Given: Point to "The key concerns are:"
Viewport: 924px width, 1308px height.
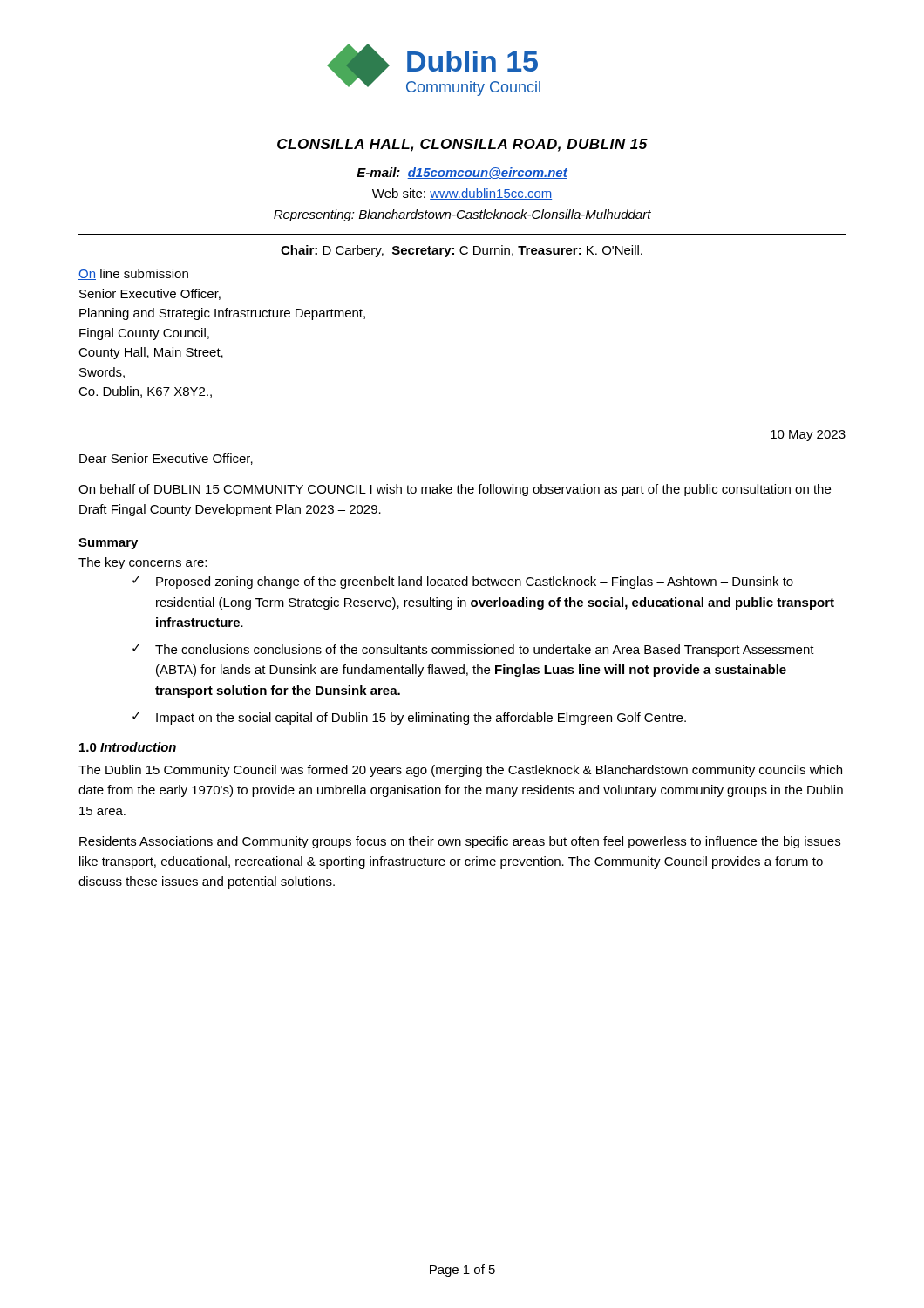Looking at the screenshot, I should (143, 562).
